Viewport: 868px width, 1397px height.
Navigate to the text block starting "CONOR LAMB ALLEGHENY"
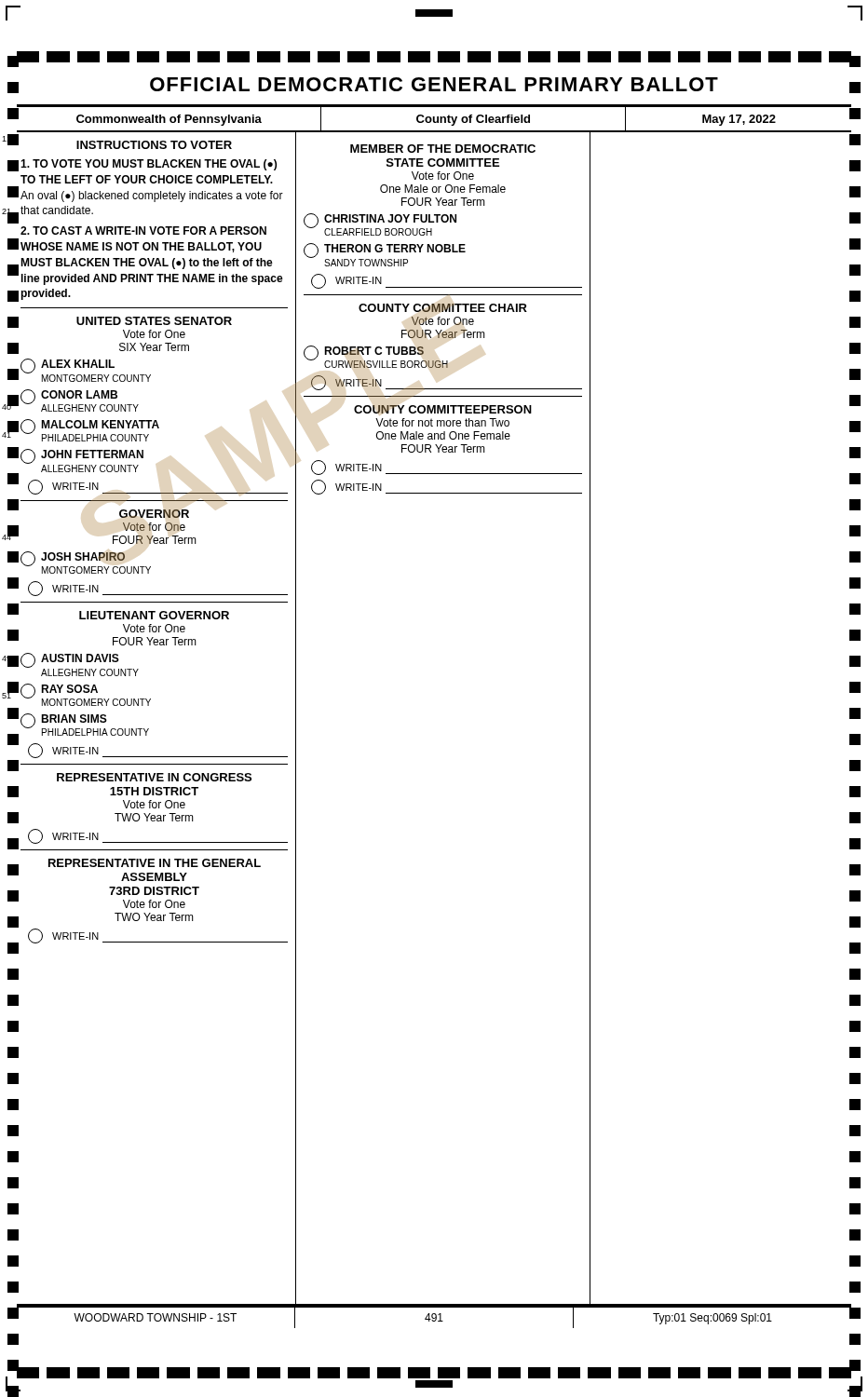(x=80, y=401)
